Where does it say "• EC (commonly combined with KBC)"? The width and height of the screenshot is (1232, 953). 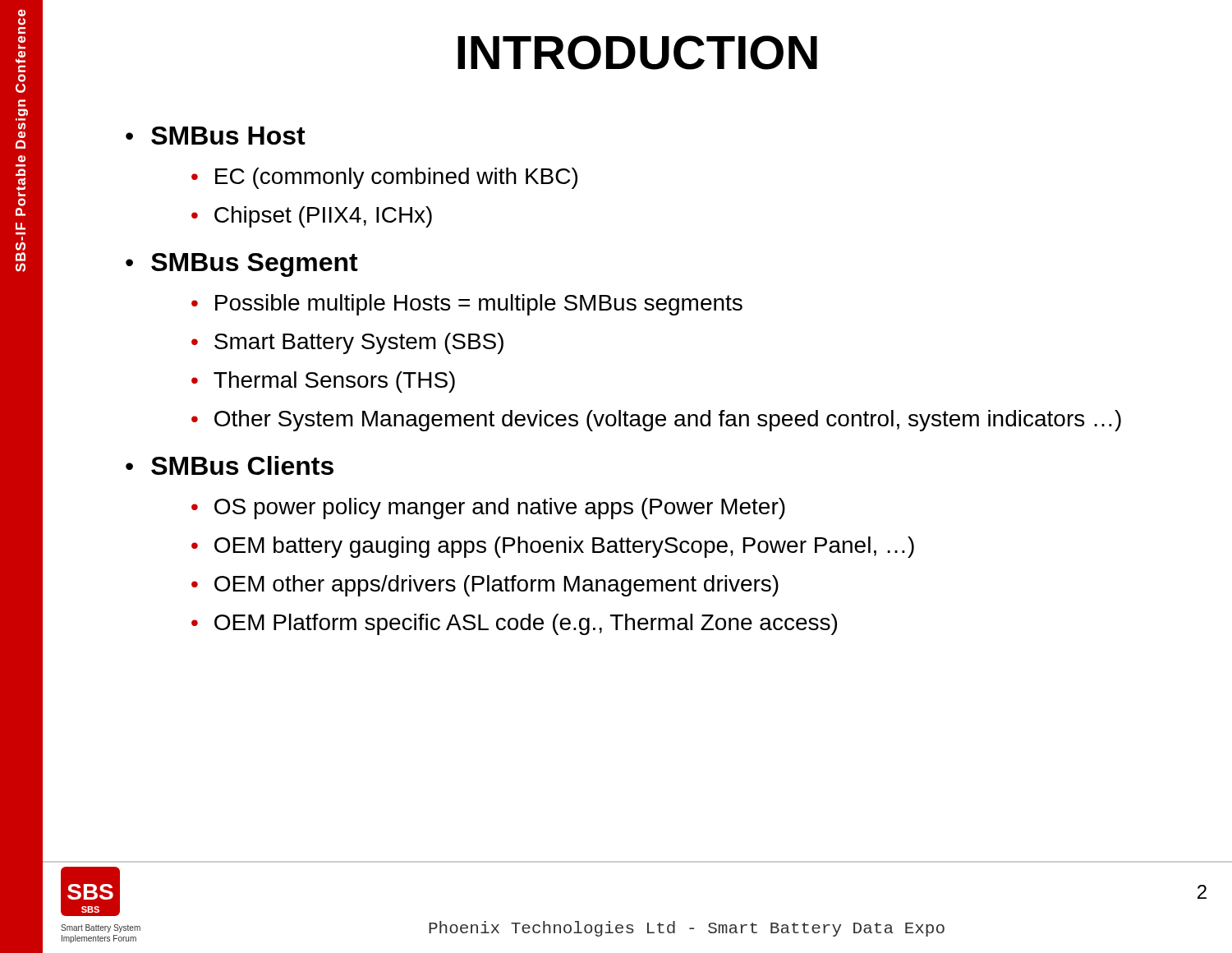[385, 176]
